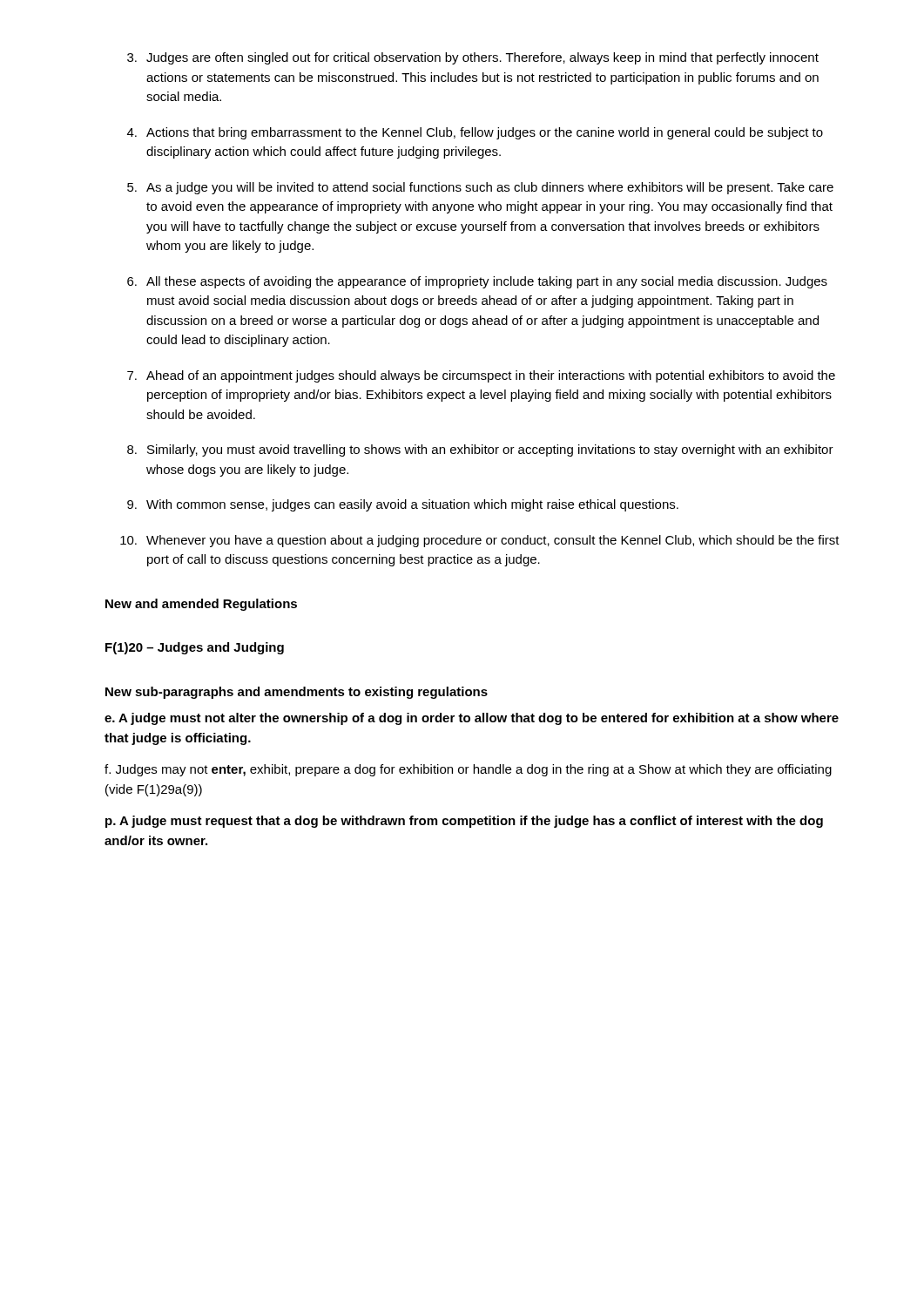Navigate to the element starting "5. As a judge you"
924x1307 pixels.
pyautogui.click(x=473, y=217)
